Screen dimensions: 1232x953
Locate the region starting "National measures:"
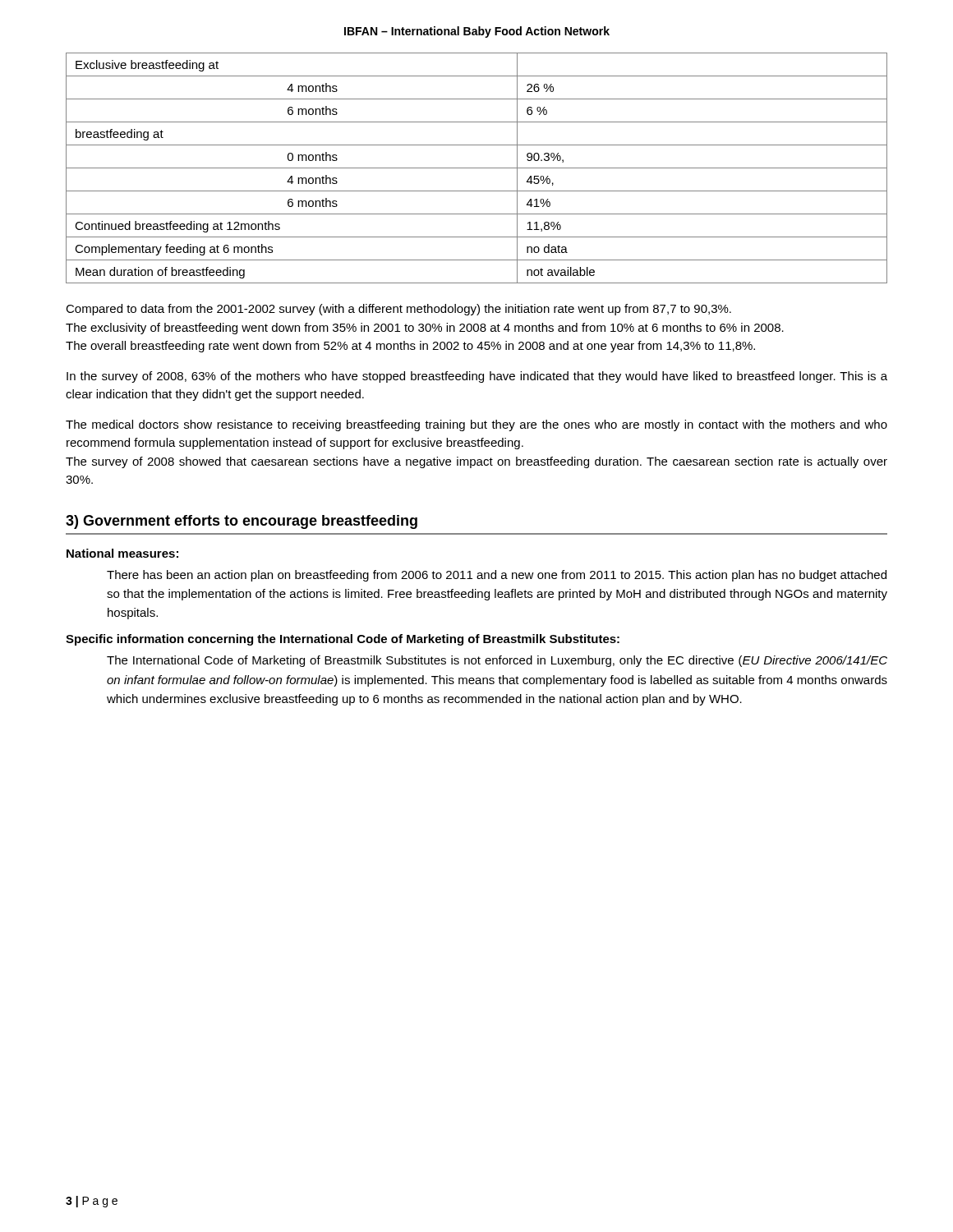pos(123,553)
